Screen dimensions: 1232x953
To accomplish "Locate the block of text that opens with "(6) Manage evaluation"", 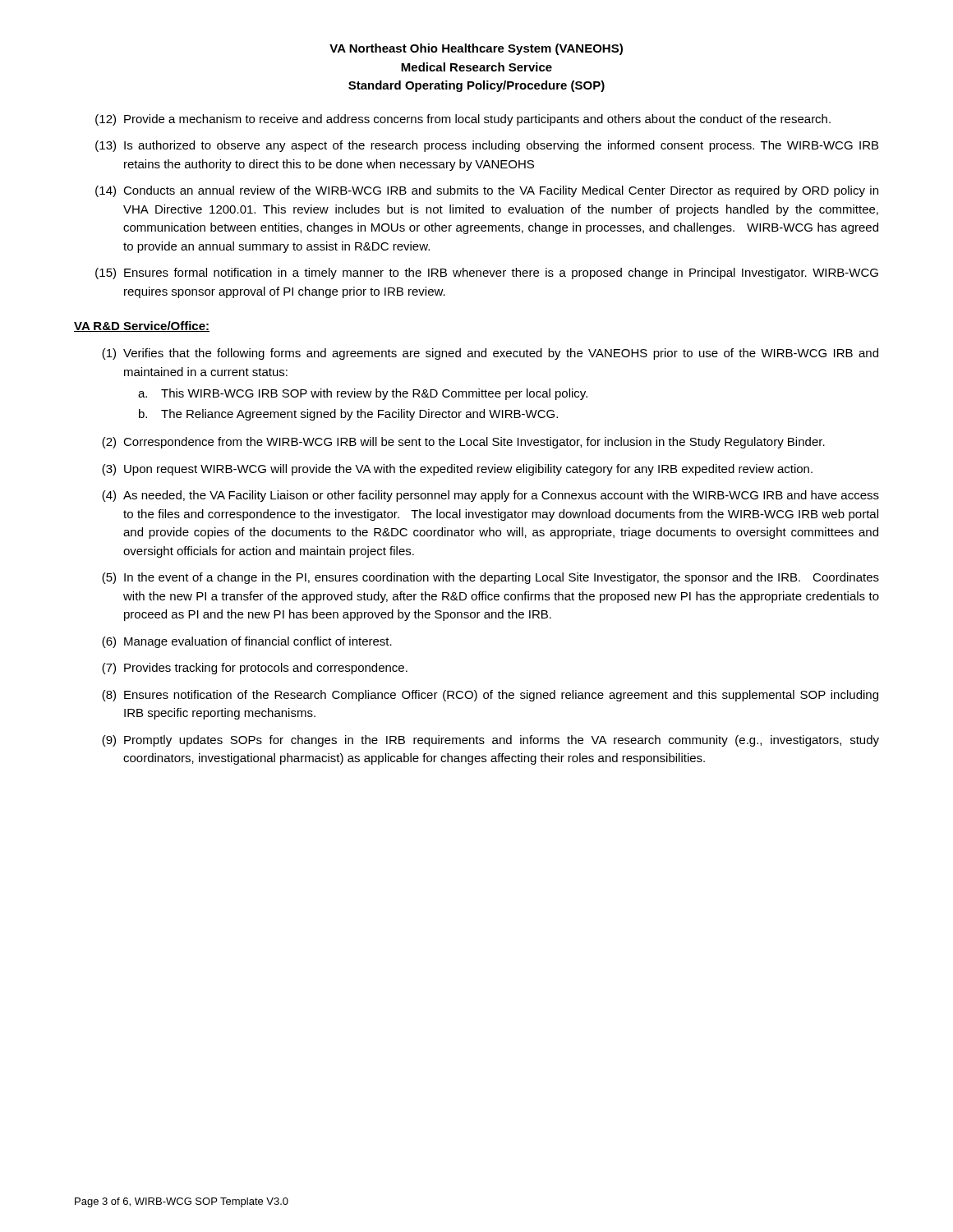I will tap(247, 642).
